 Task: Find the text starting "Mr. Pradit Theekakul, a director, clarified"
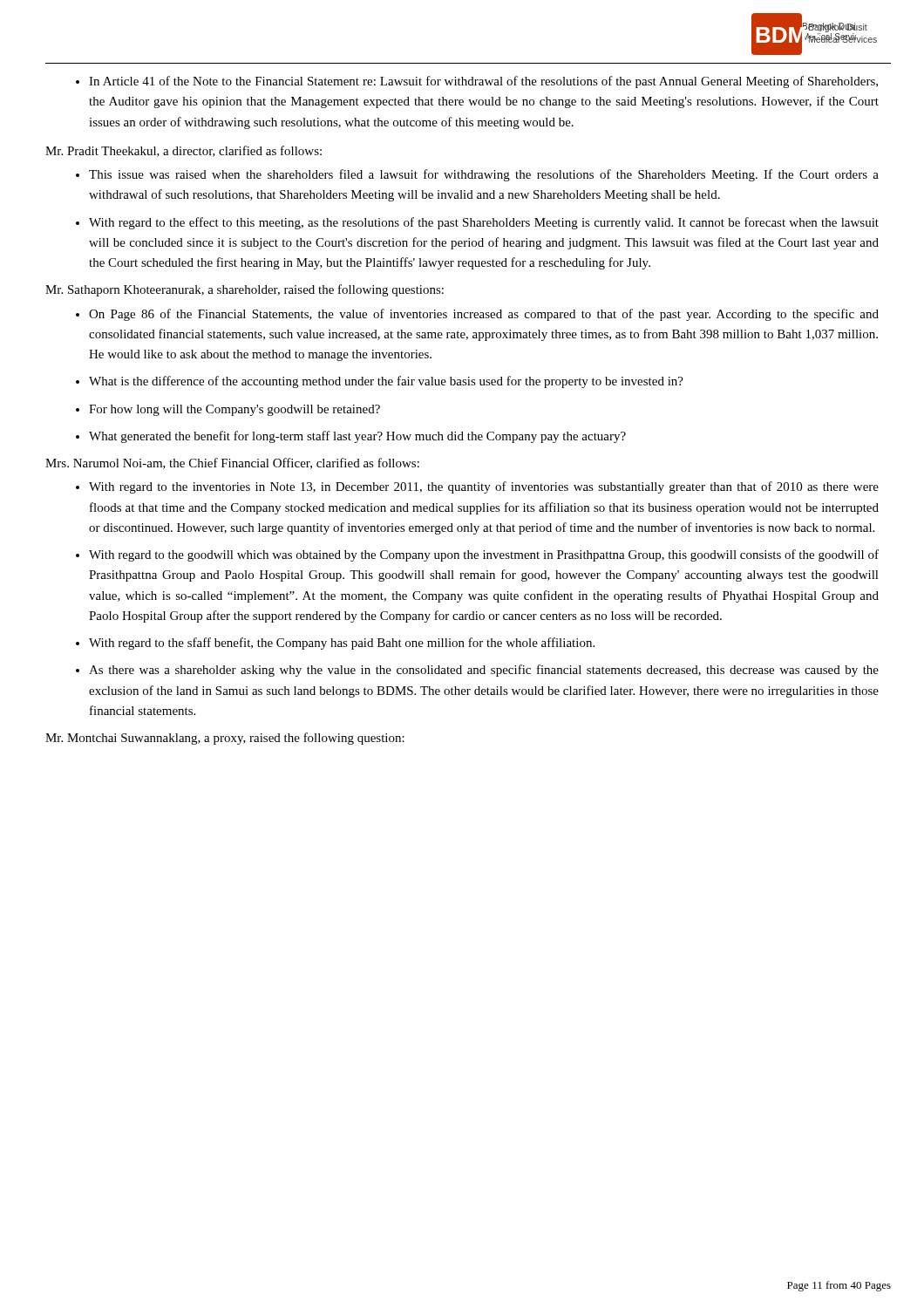pyautogui.click(x=184, y=151)
